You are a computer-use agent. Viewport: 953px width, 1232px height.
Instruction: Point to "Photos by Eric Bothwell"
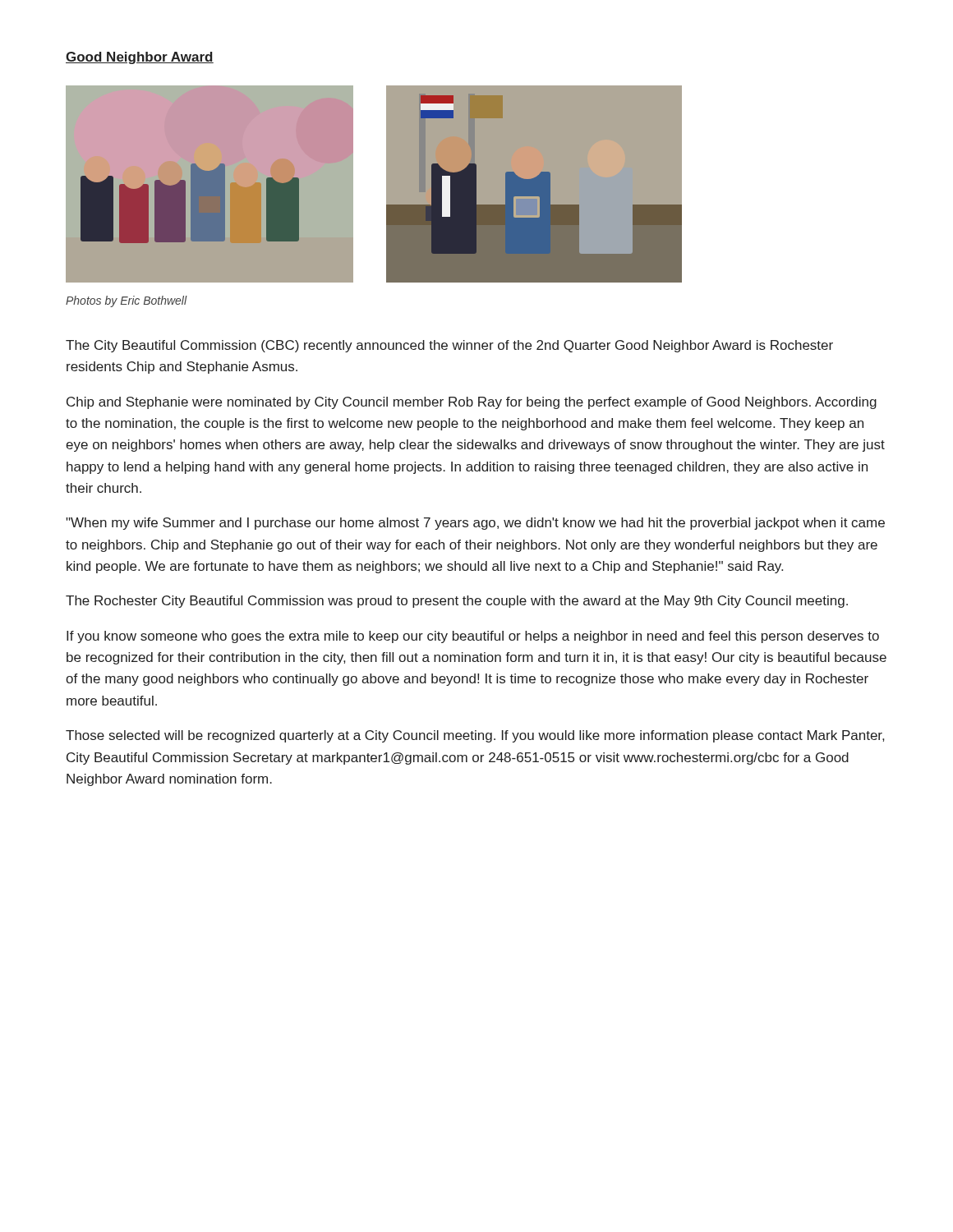[126, 301]
